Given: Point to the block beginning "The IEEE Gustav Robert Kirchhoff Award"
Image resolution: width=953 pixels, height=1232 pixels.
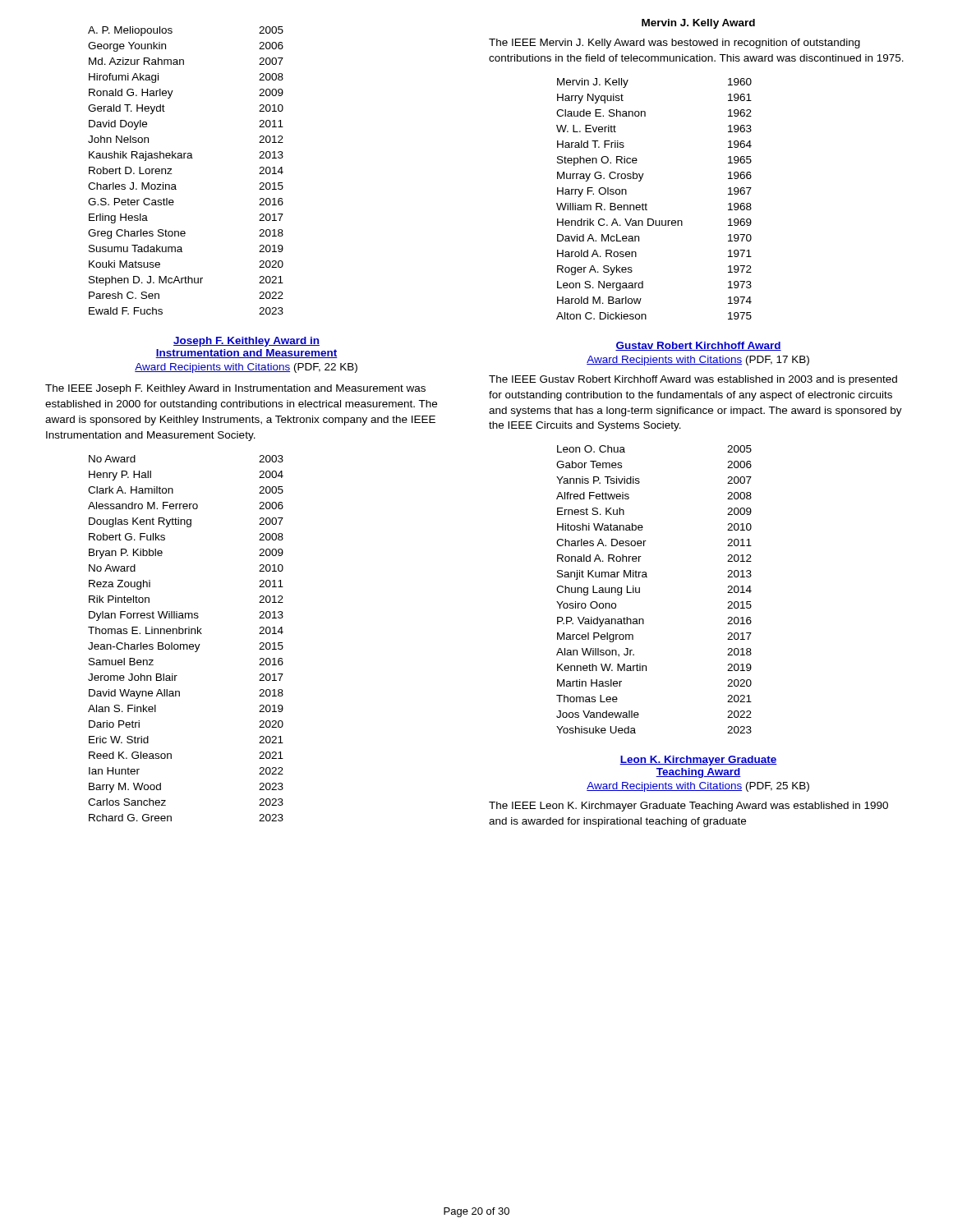Looking at the screenshot, I should 695,402.
